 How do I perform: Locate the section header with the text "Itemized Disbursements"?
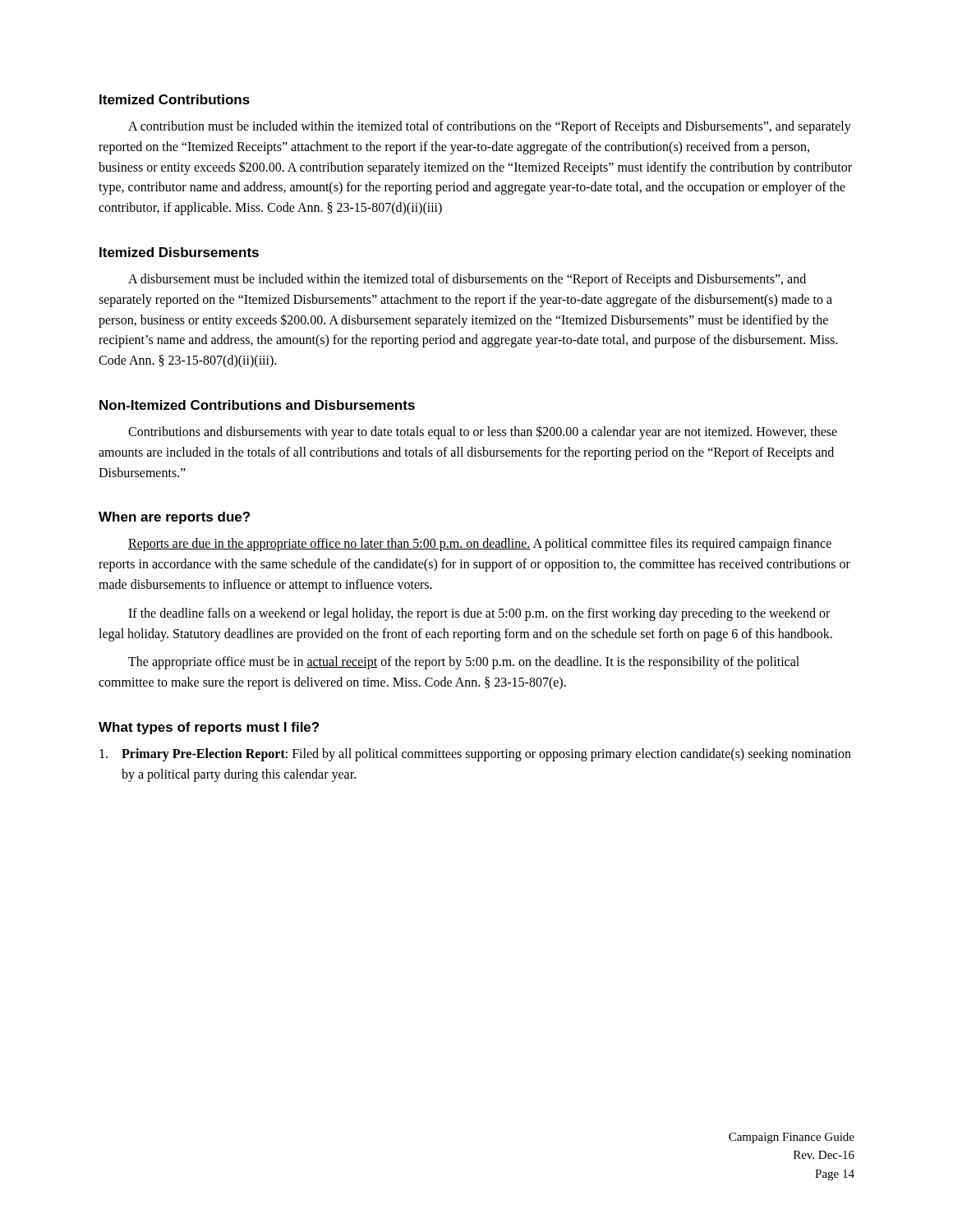(179, 253)
